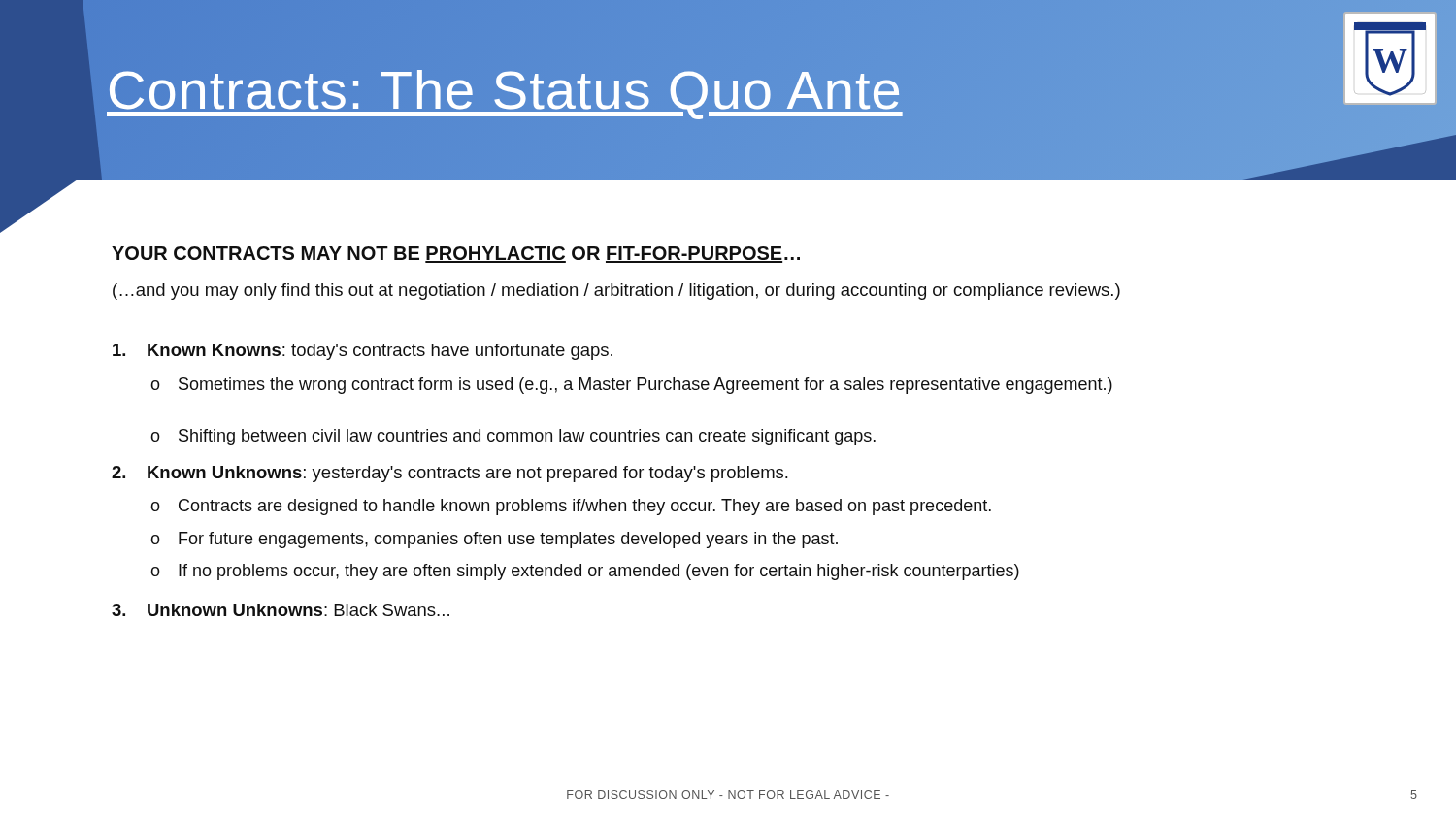The width and height of the screenshot is (1456, 819).
Task: Click on the section header that says "YOUR CONTRACTS MAY"
Action: click(x=457, y=253)
